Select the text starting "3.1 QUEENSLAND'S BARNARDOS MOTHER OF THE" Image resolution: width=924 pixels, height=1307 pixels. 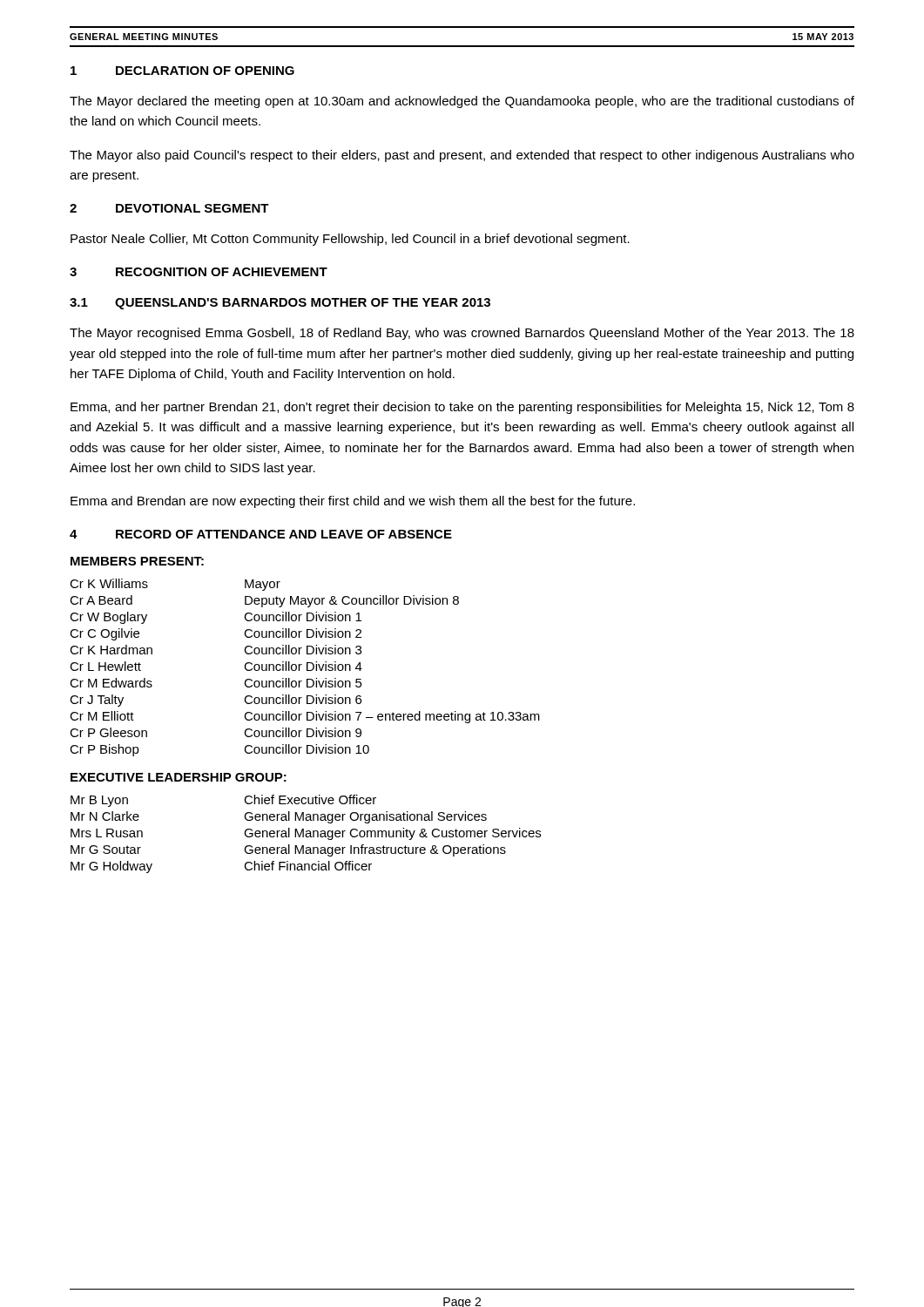coord(462,302)
